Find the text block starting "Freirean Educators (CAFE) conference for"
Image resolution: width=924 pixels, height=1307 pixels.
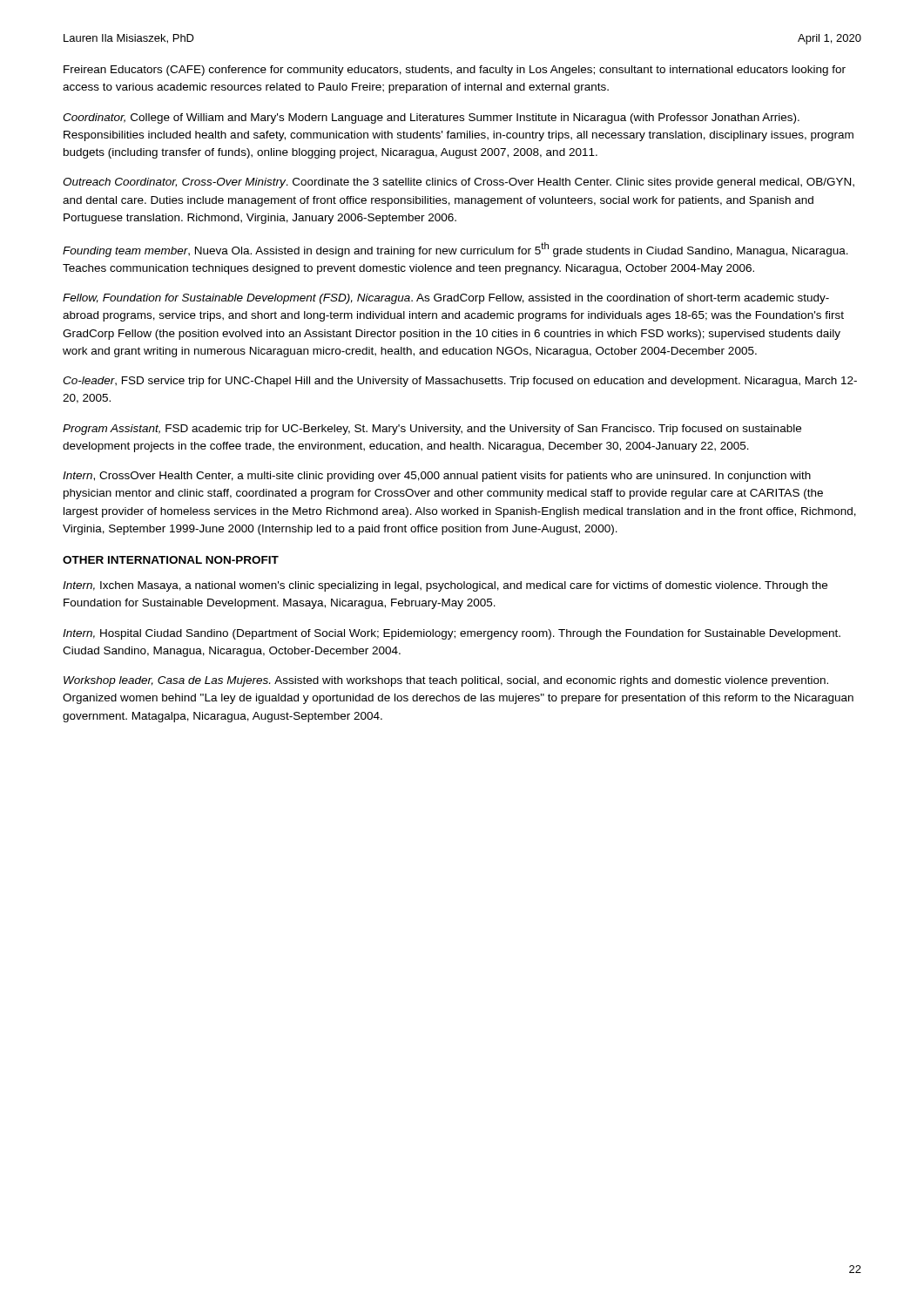coord(454,78)
